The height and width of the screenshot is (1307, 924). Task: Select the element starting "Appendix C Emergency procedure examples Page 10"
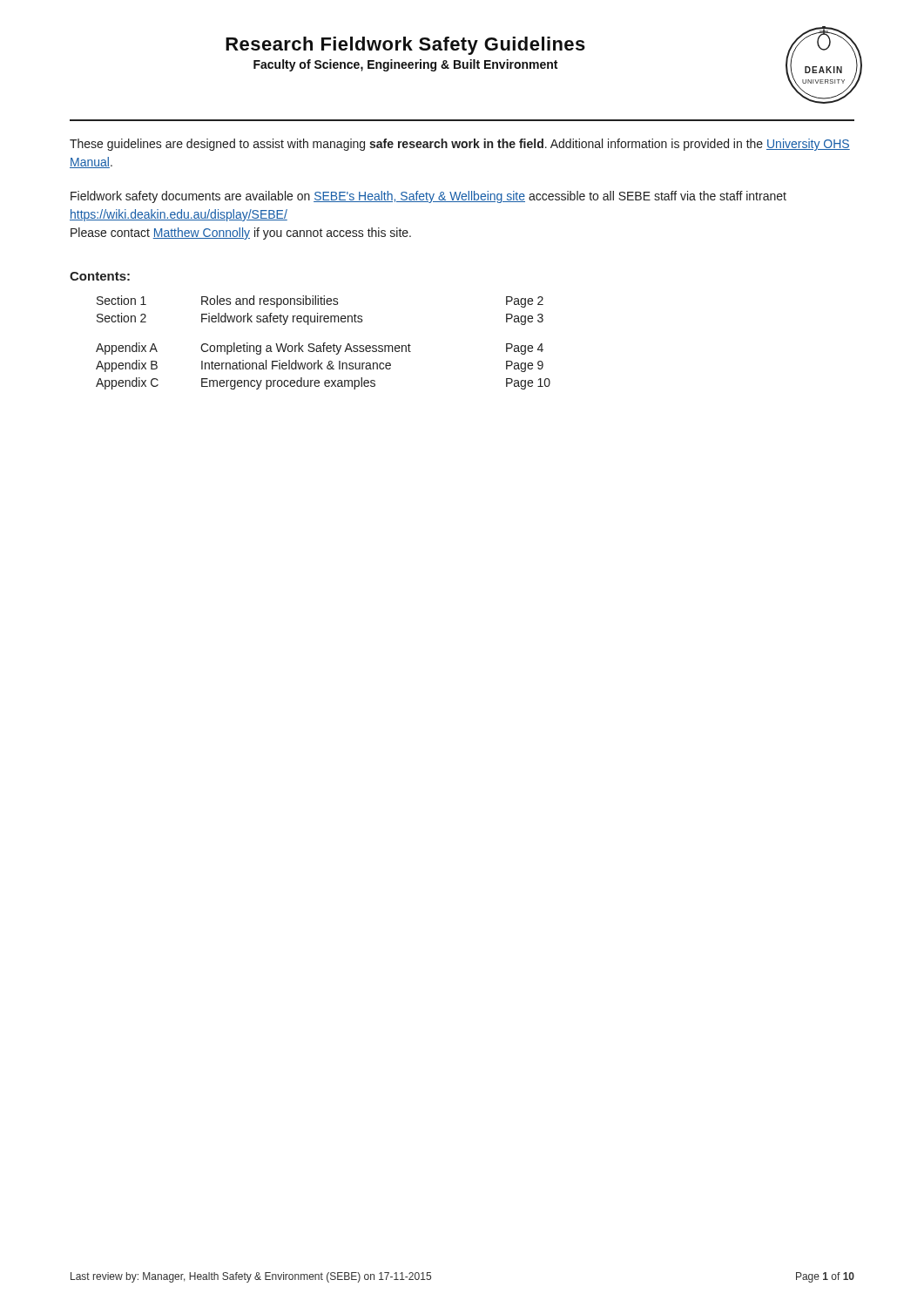click(335, 382)
